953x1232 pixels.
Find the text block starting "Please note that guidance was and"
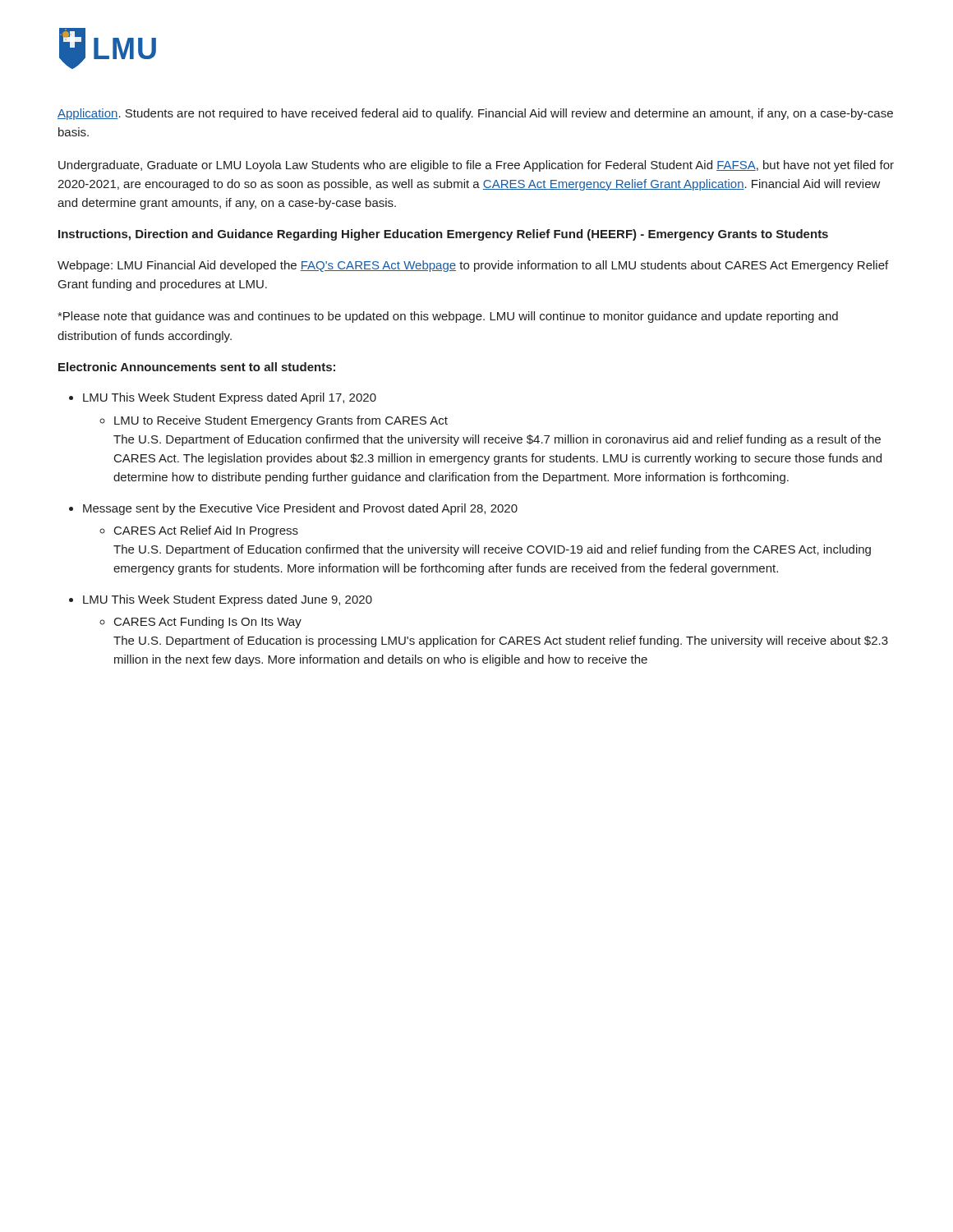click(x=448, y=326)
